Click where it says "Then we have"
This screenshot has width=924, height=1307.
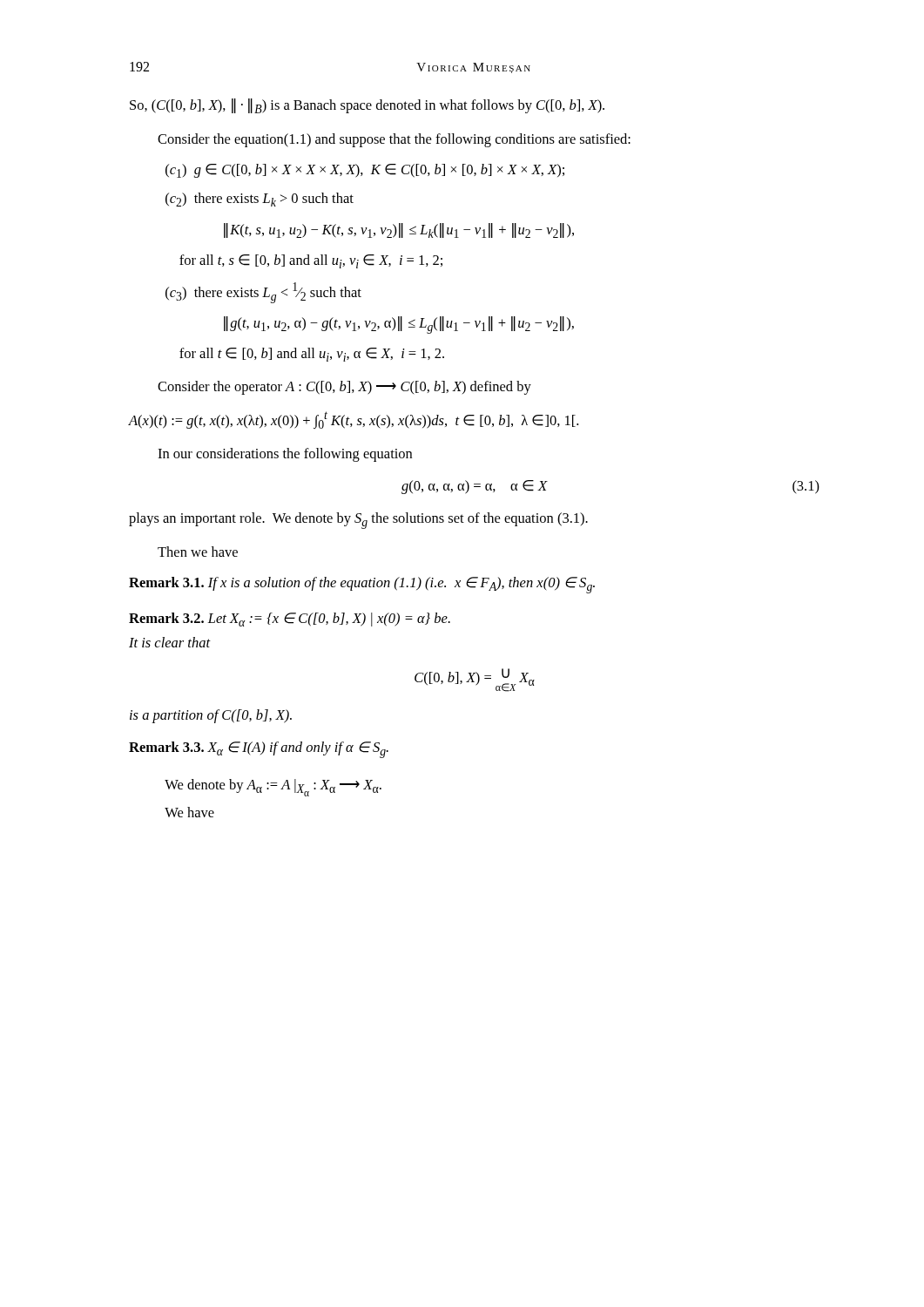198,552
